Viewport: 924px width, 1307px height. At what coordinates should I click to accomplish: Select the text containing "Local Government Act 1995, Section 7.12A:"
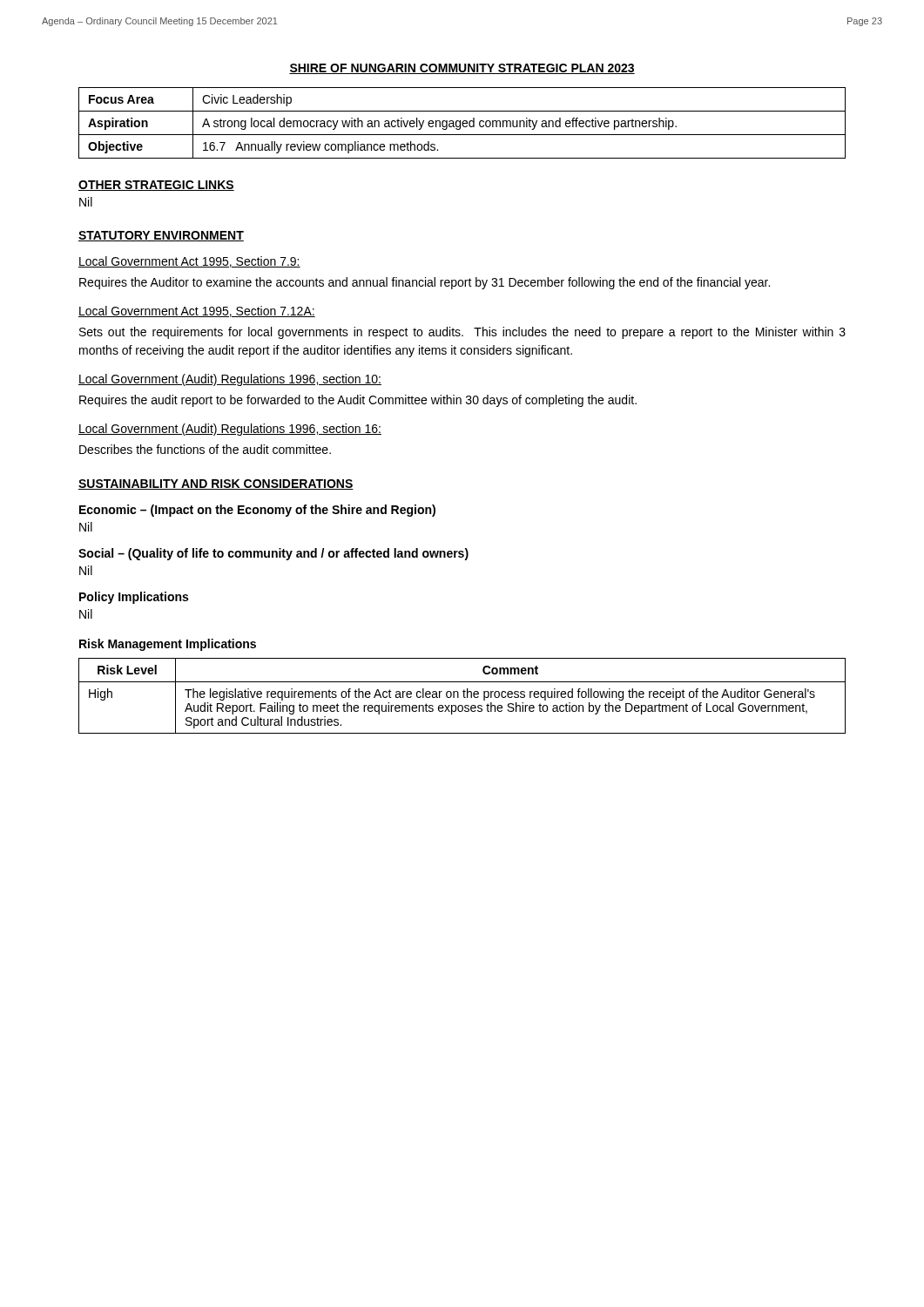pyautogui.click(x=197, y=311)
